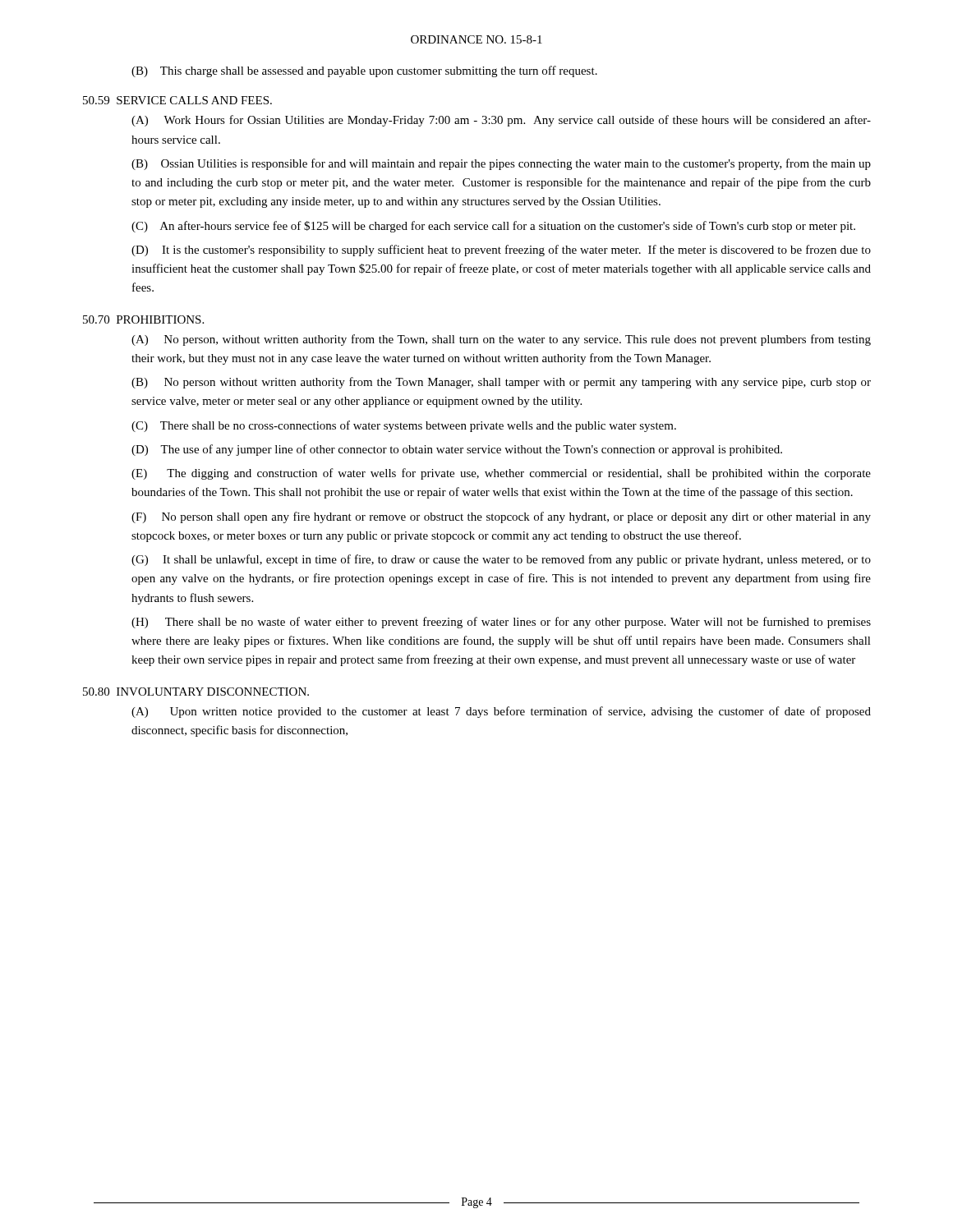Navigate to the element starting "(A) No person, without written"
This screenshot has height=1232, width=953.
(501, 348)
